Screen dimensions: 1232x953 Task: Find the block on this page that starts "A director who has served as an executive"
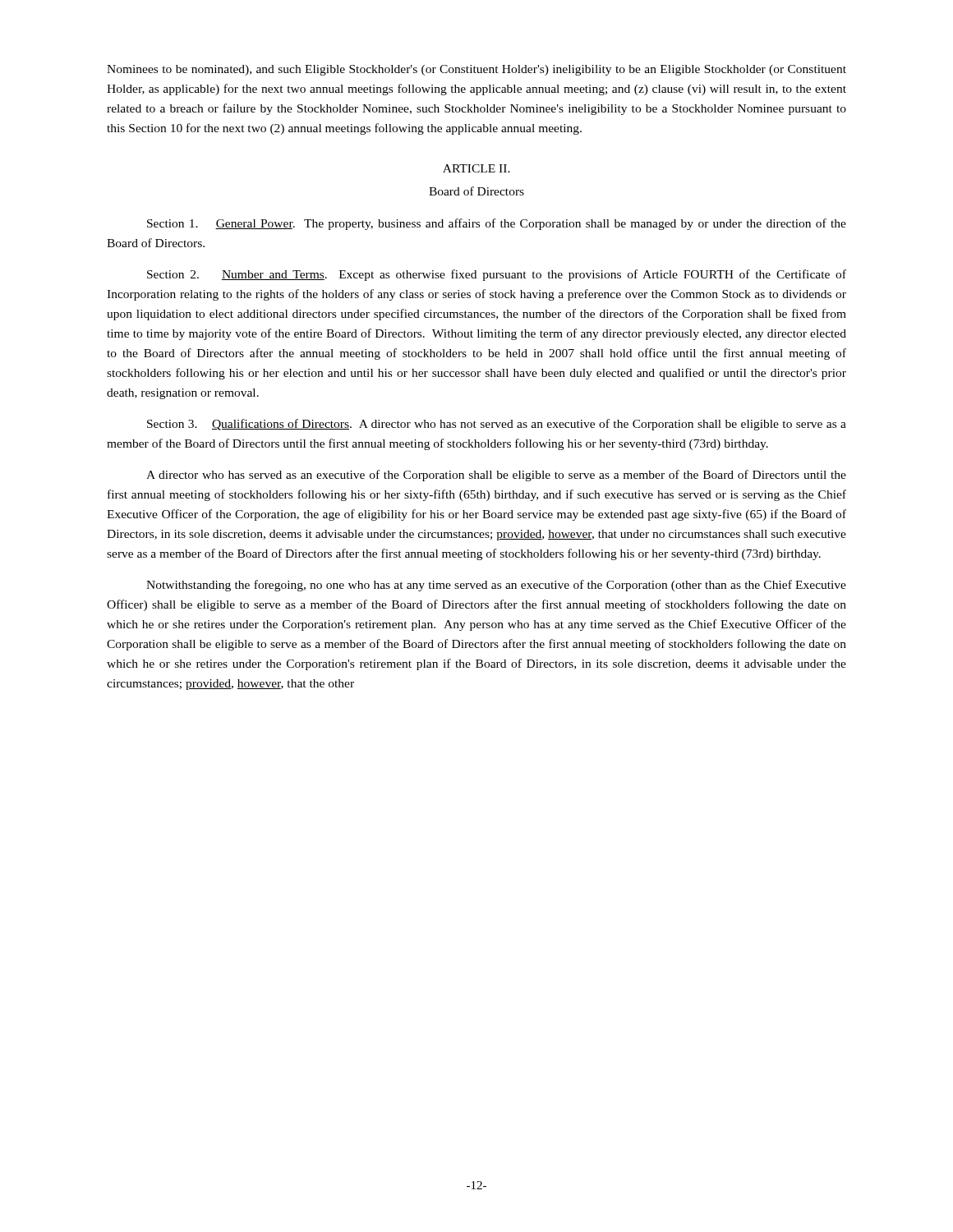tap(476, 514)
